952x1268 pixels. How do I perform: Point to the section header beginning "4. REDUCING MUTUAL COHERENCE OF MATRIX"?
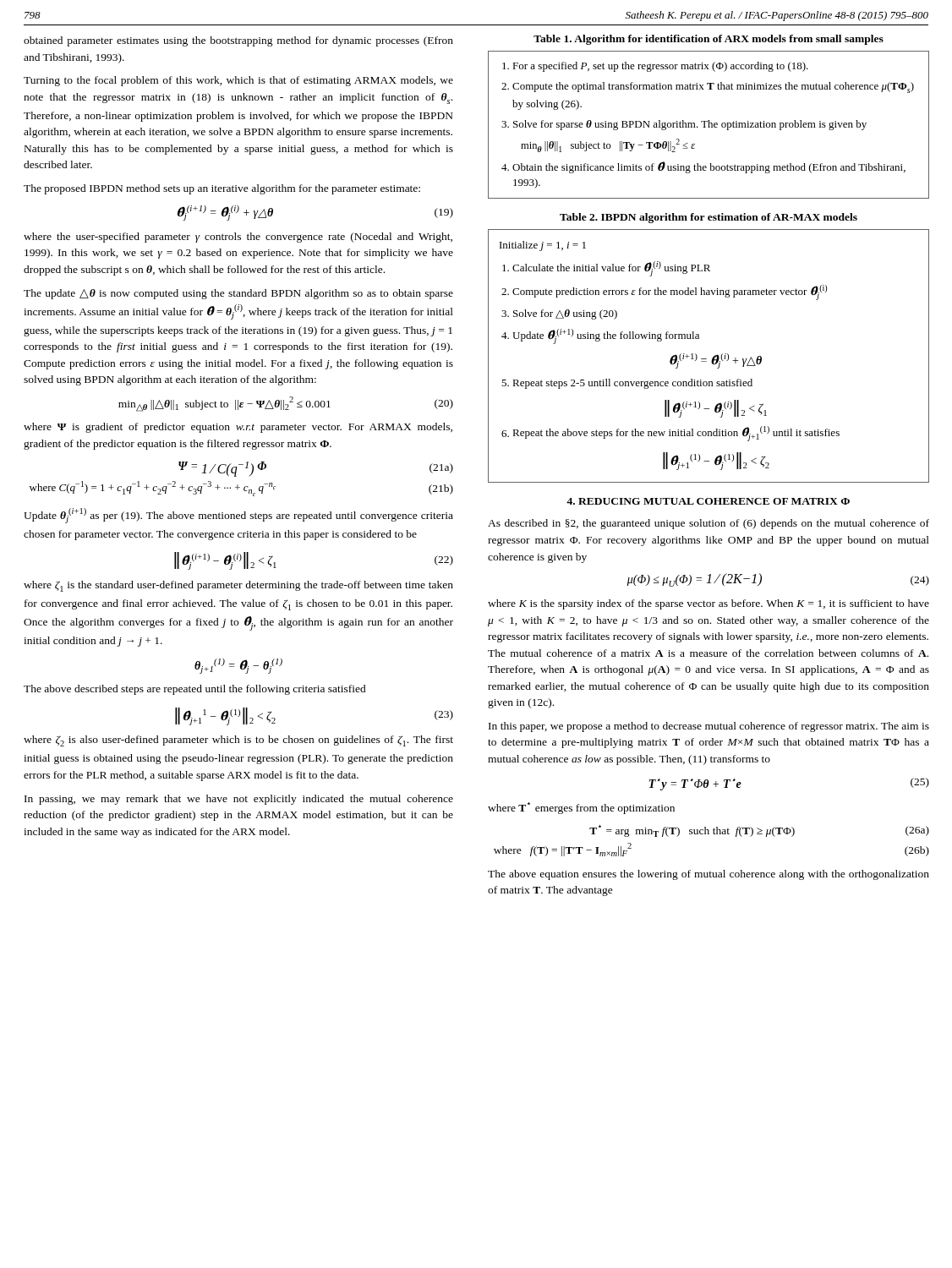click(708, 501)
